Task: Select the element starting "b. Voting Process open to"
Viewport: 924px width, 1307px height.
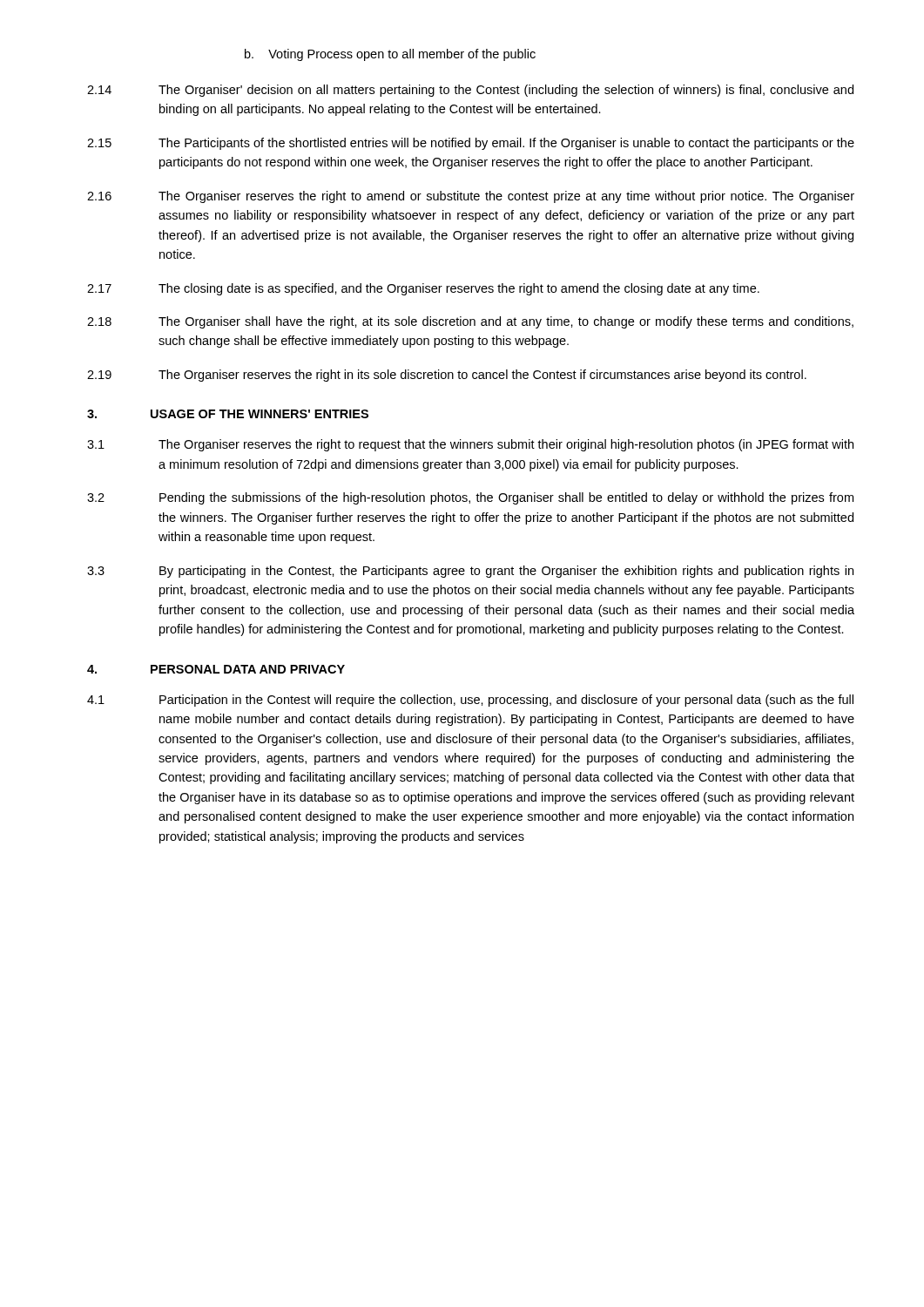Action: [390, 54]
